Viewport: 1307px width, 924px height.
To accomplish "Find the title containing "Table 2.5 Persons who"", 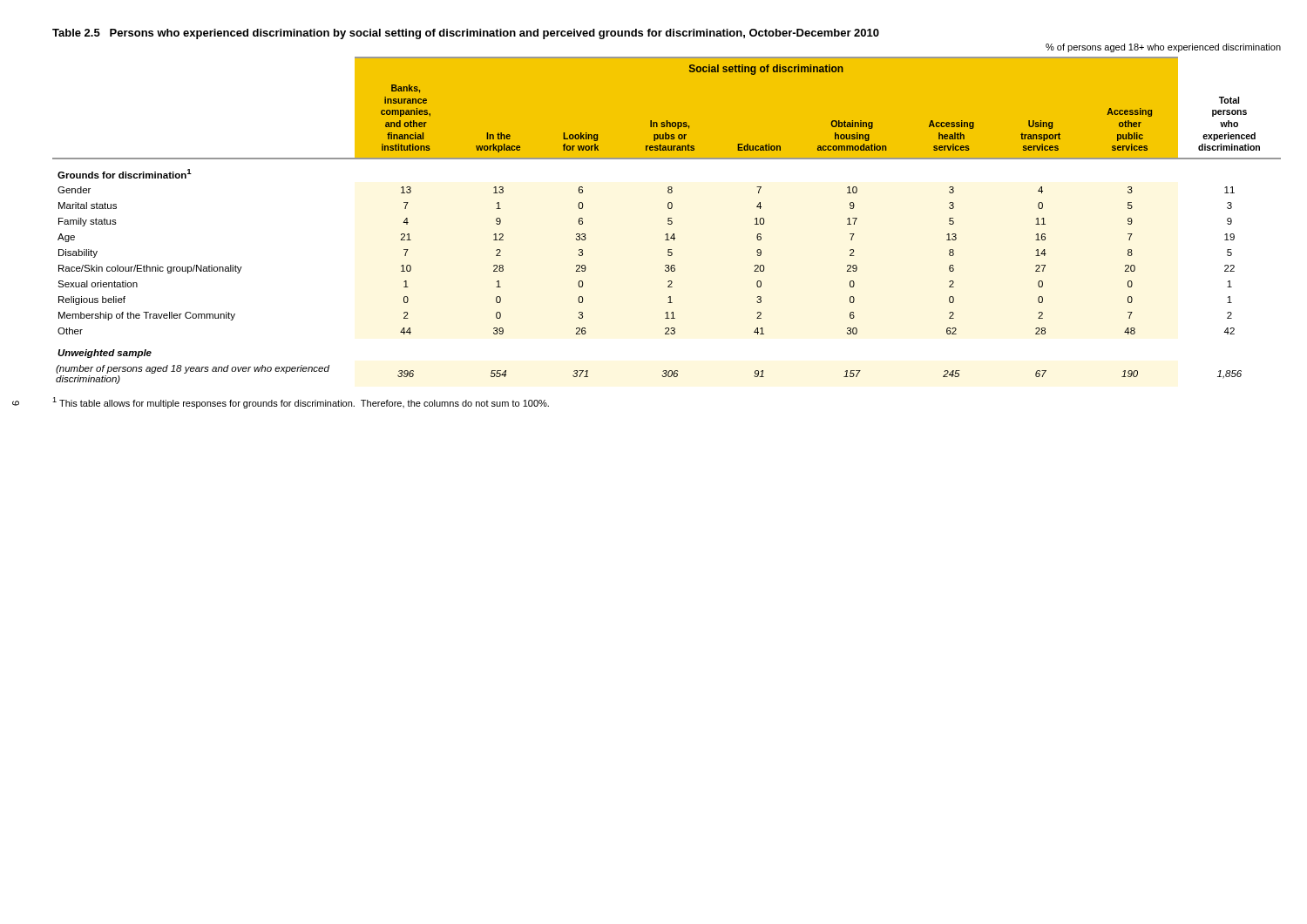I will coord(466,33).
